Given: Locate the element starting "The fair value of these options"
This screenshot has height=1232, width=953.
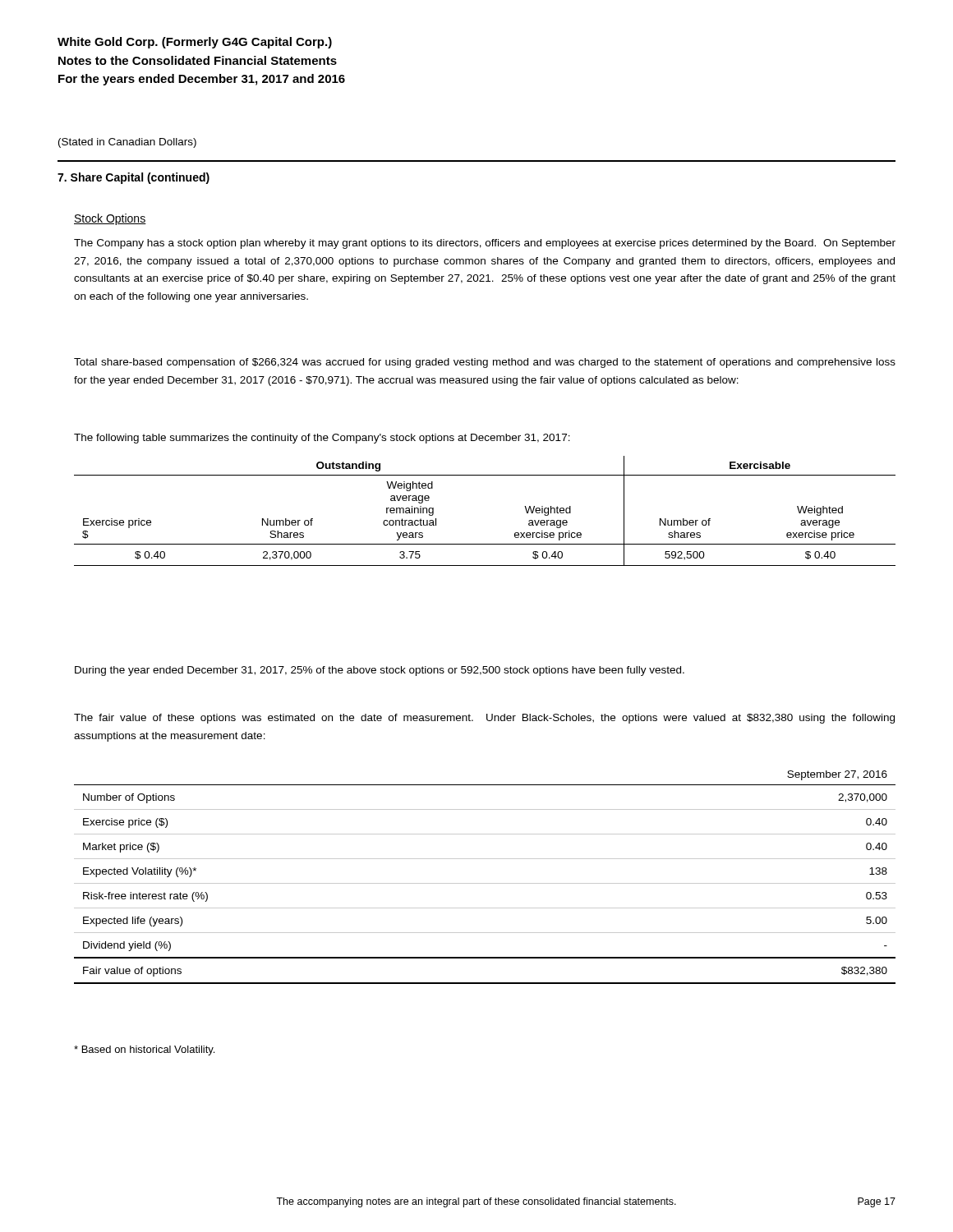Looking at the screenshot, I should [x=485, y=726].
